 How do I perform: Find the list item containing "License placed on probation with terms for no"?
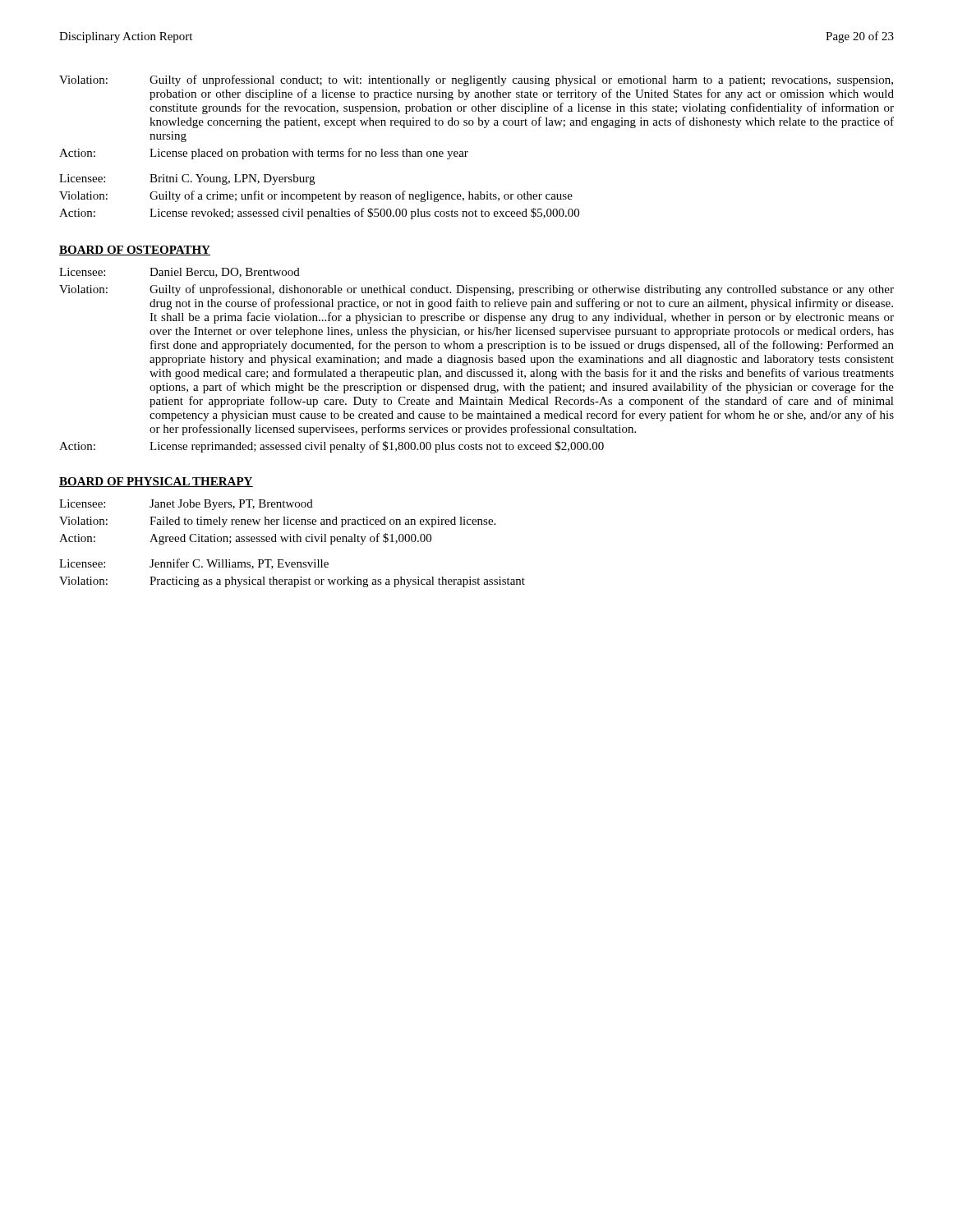point(309,153)
